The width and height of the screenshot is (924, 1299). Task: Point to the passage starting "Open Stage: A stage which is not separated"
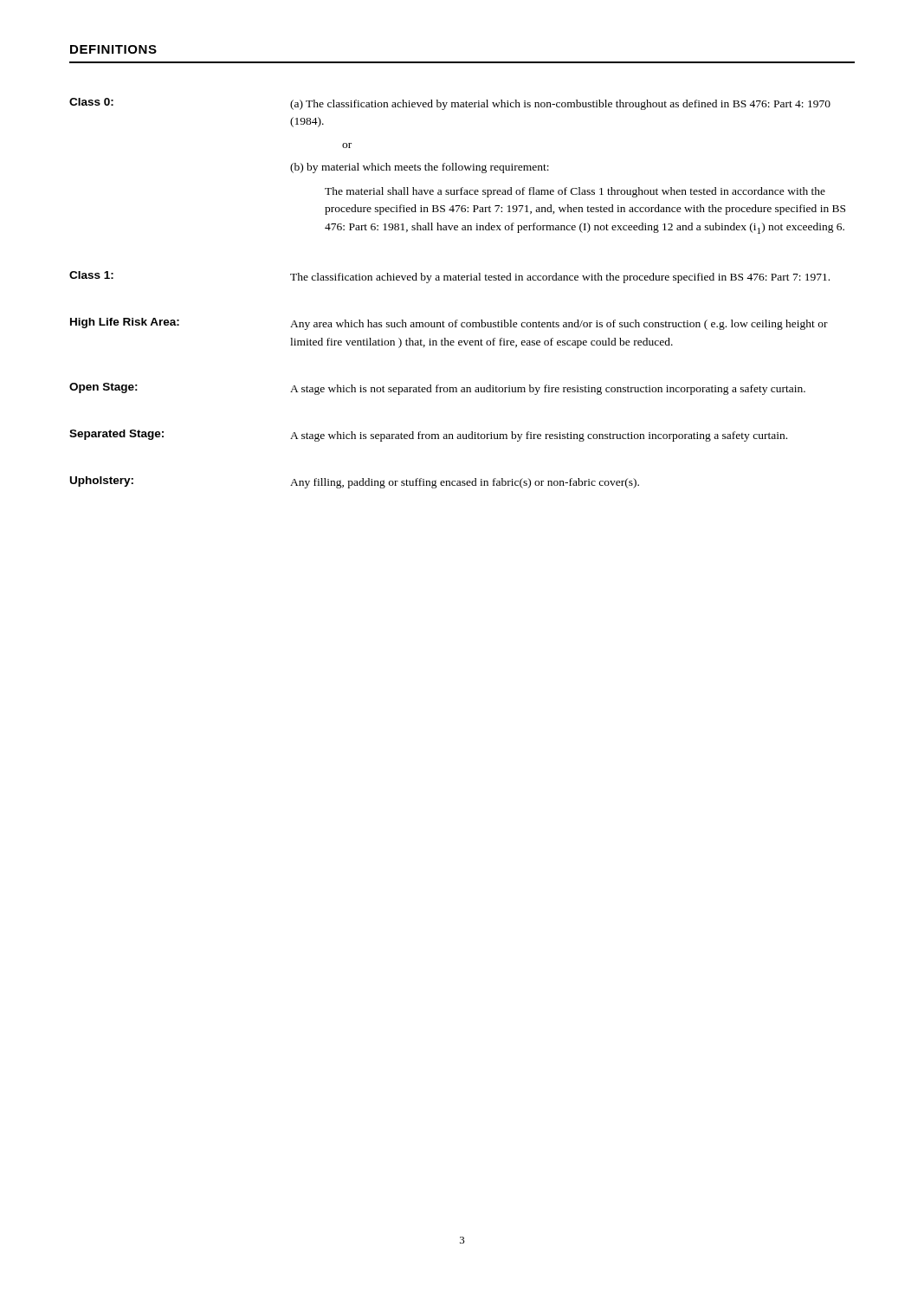pos(462,391)
